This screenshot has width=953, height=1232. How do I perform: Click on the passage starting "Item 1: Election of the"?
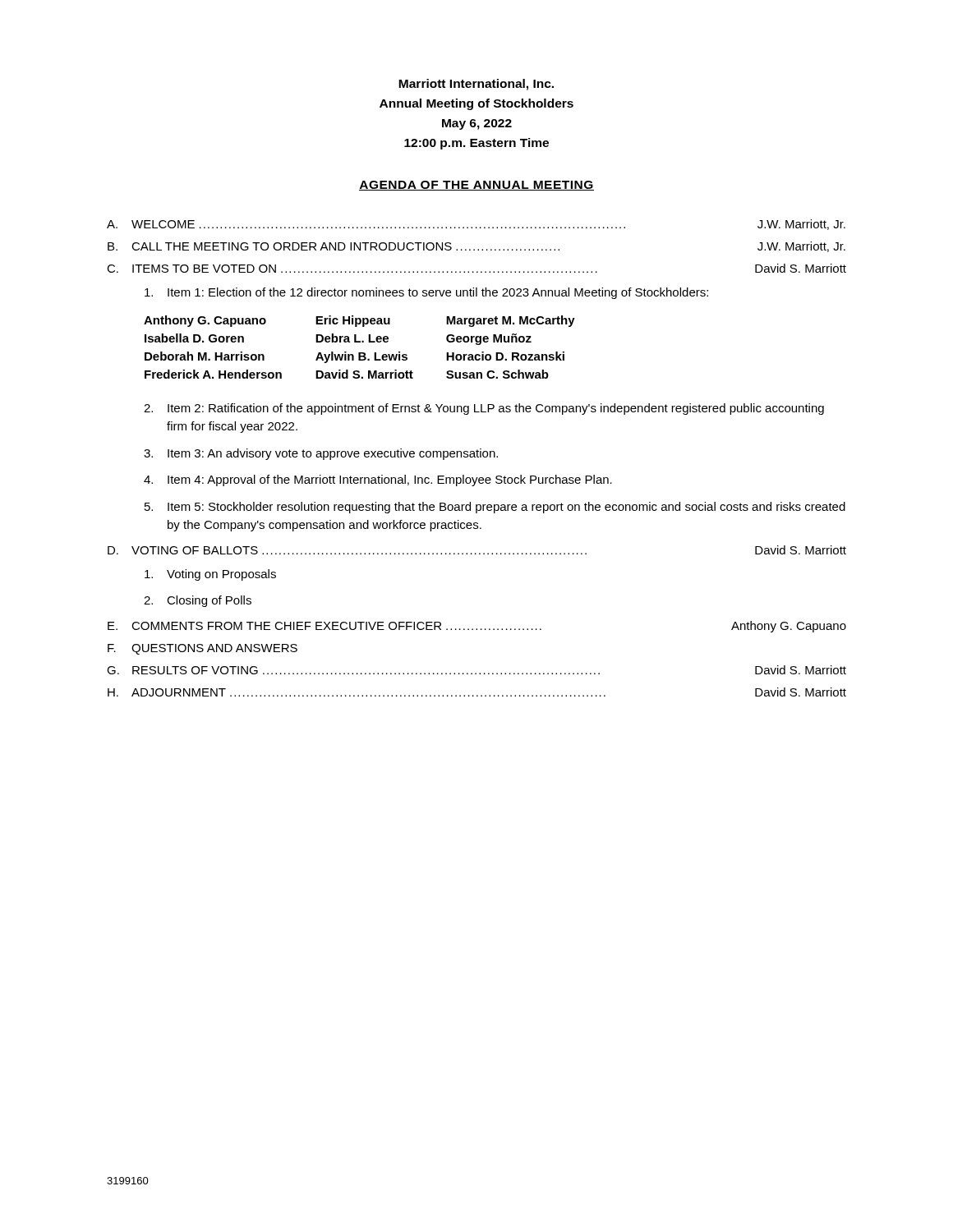click(x=495, y=293)
